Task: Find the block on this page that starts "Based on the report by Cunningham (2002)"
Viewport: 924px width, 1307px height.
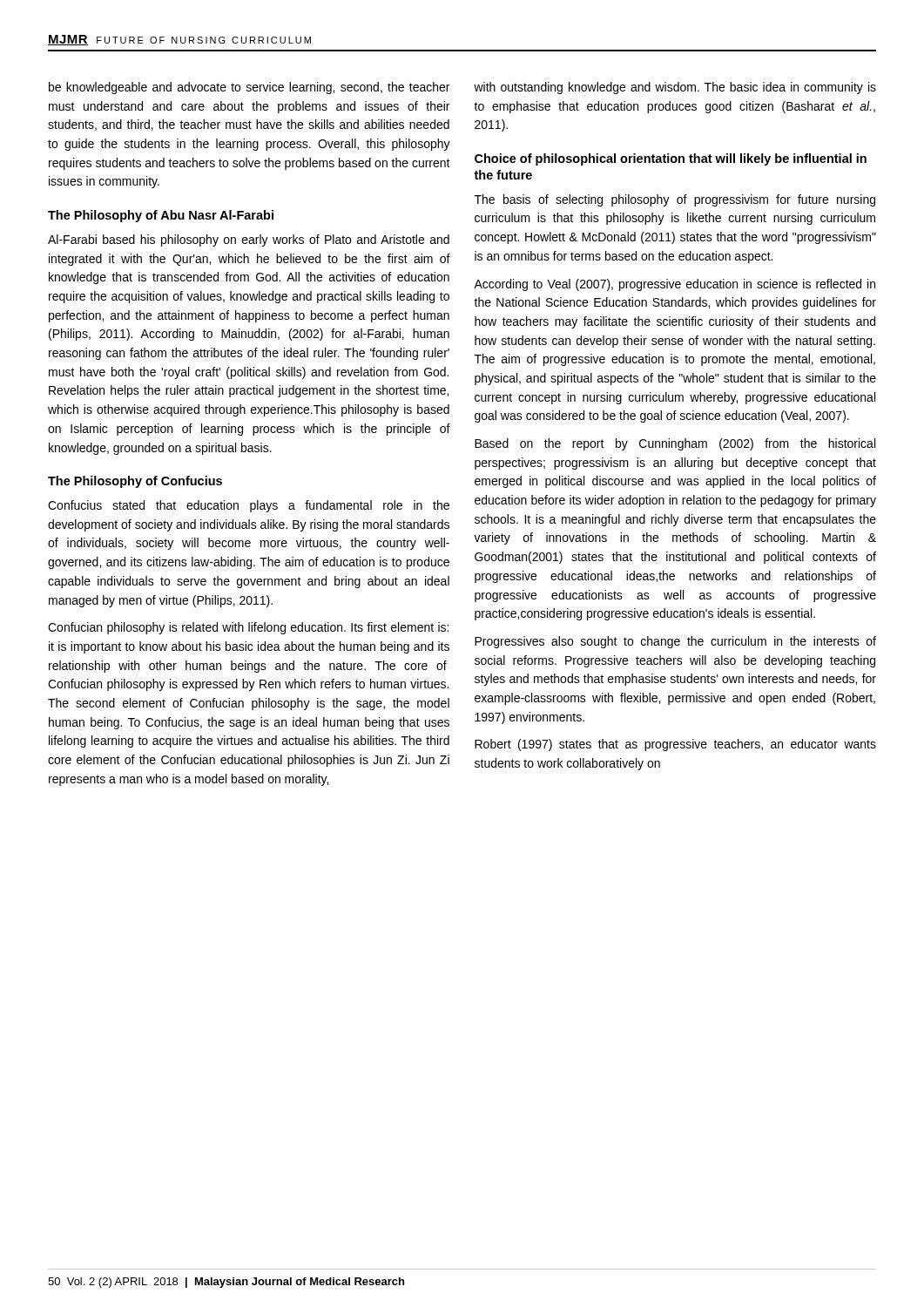Action: point(675,529)
